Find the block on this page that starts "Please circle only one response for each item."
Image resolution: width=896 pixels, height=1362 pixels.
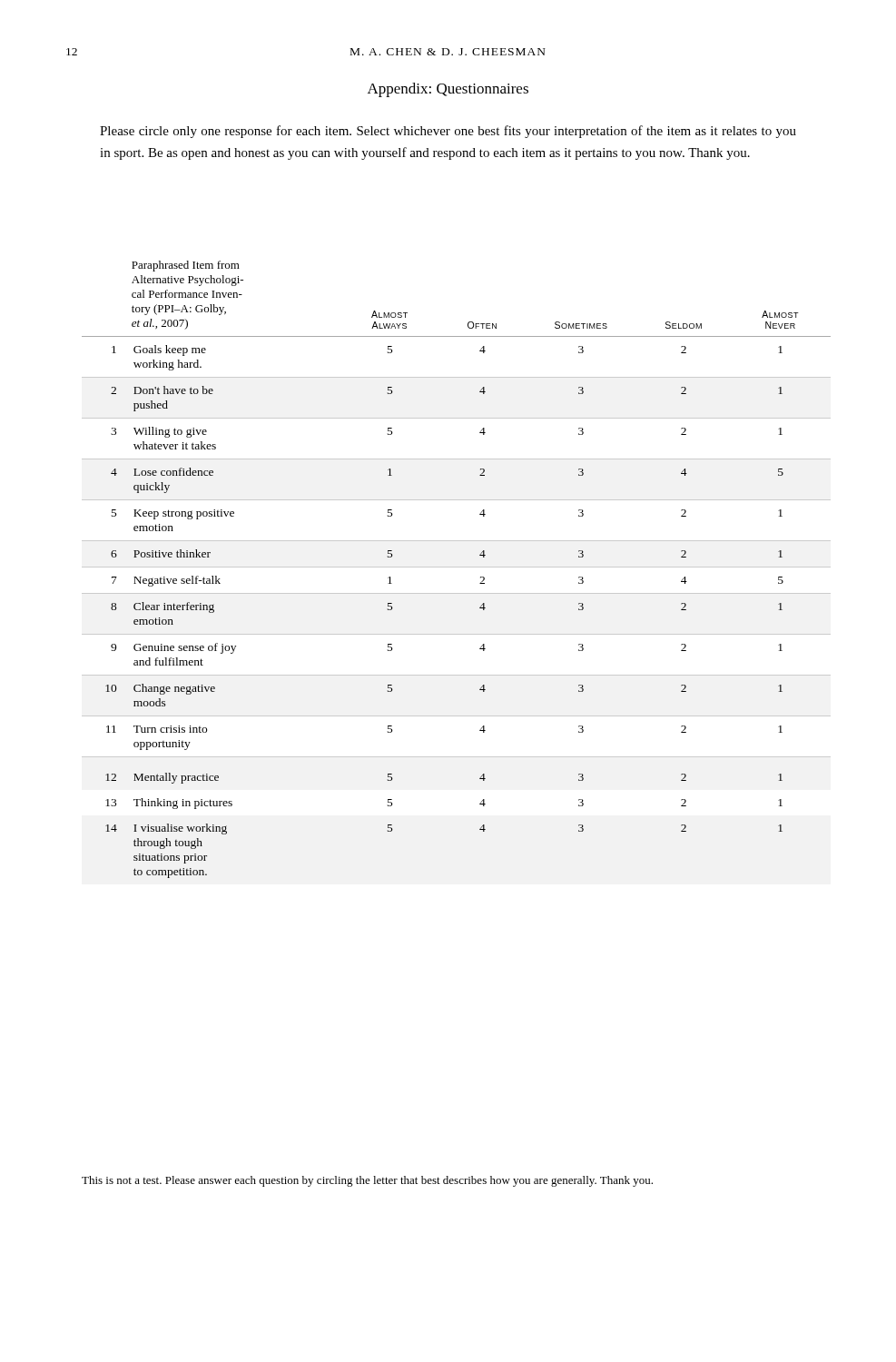(448, 142)
